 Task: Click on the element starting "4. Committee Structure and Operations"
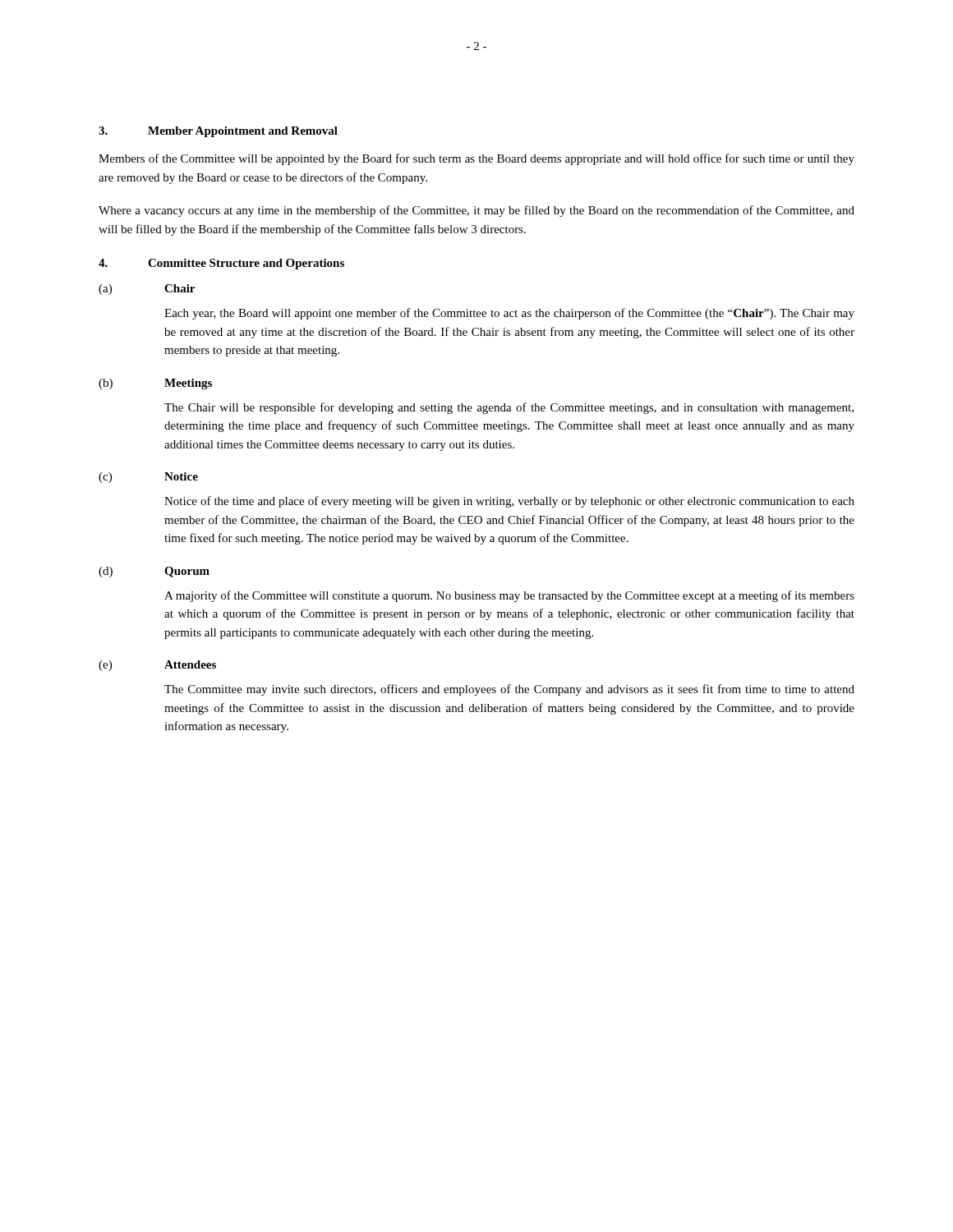coord(221,263)
